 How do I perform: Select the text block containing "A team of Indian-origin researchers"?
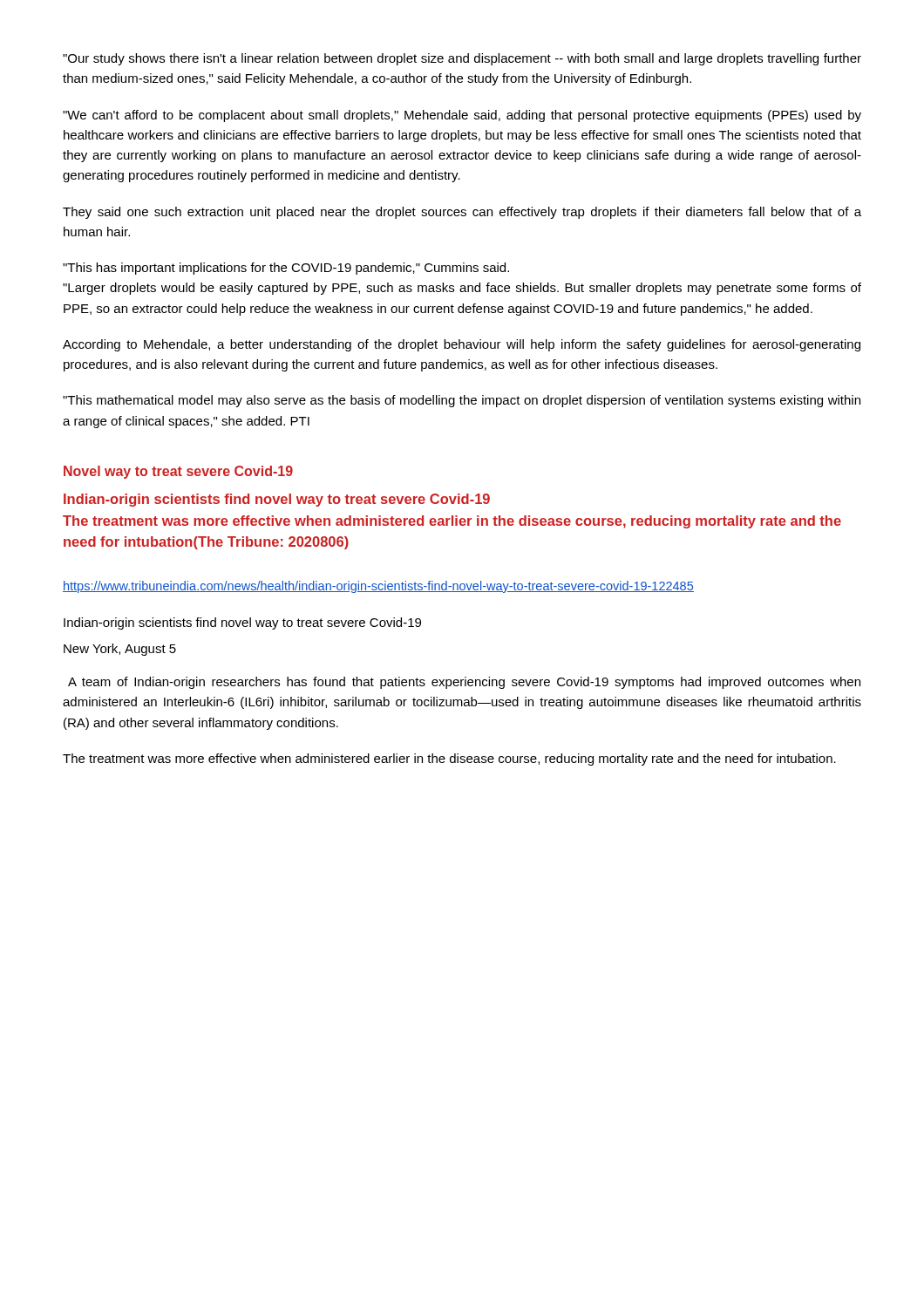coord(462,702)
